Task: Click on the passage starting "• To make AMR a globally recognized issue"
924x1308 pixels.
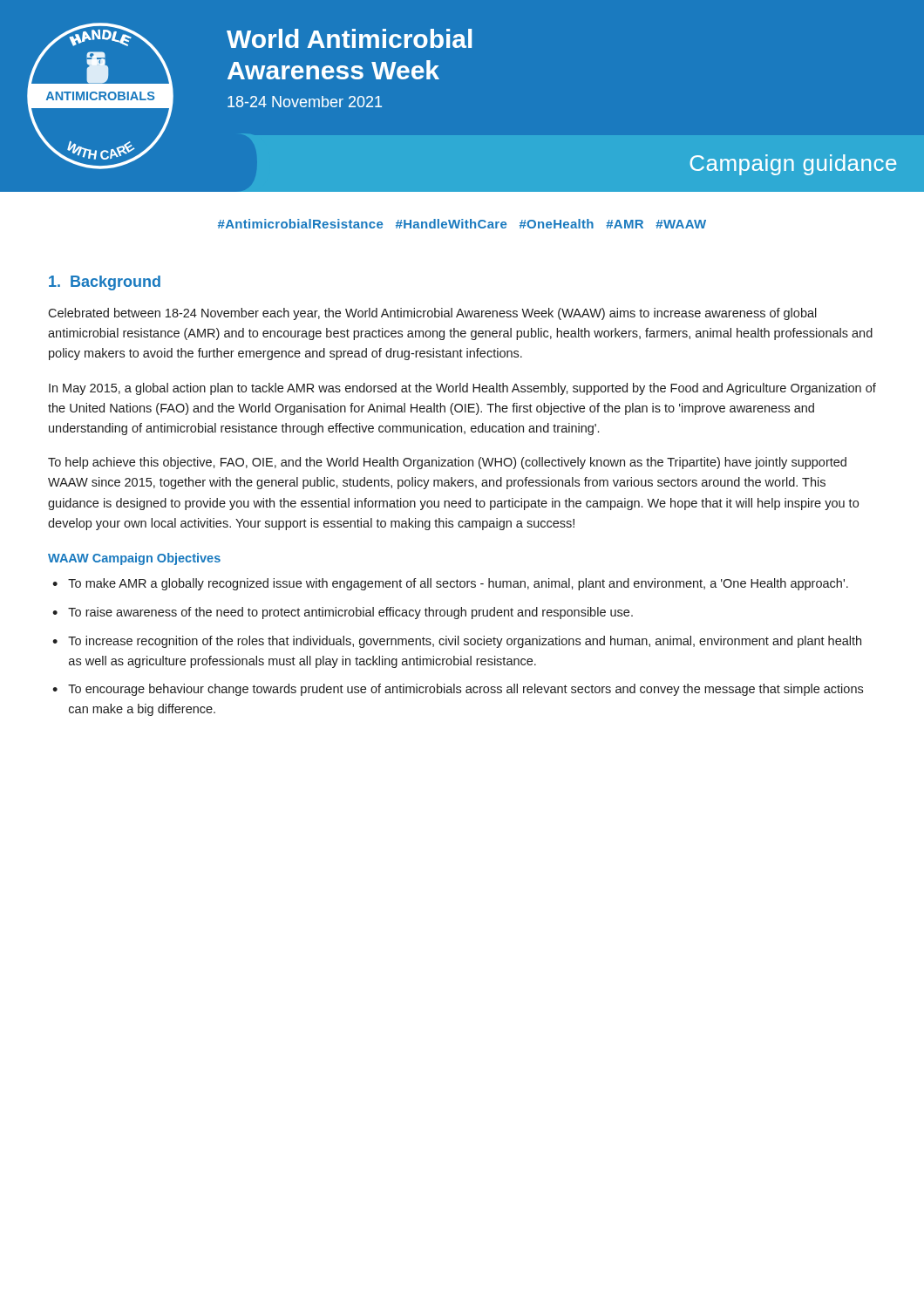Action: (x=464, y=585)
